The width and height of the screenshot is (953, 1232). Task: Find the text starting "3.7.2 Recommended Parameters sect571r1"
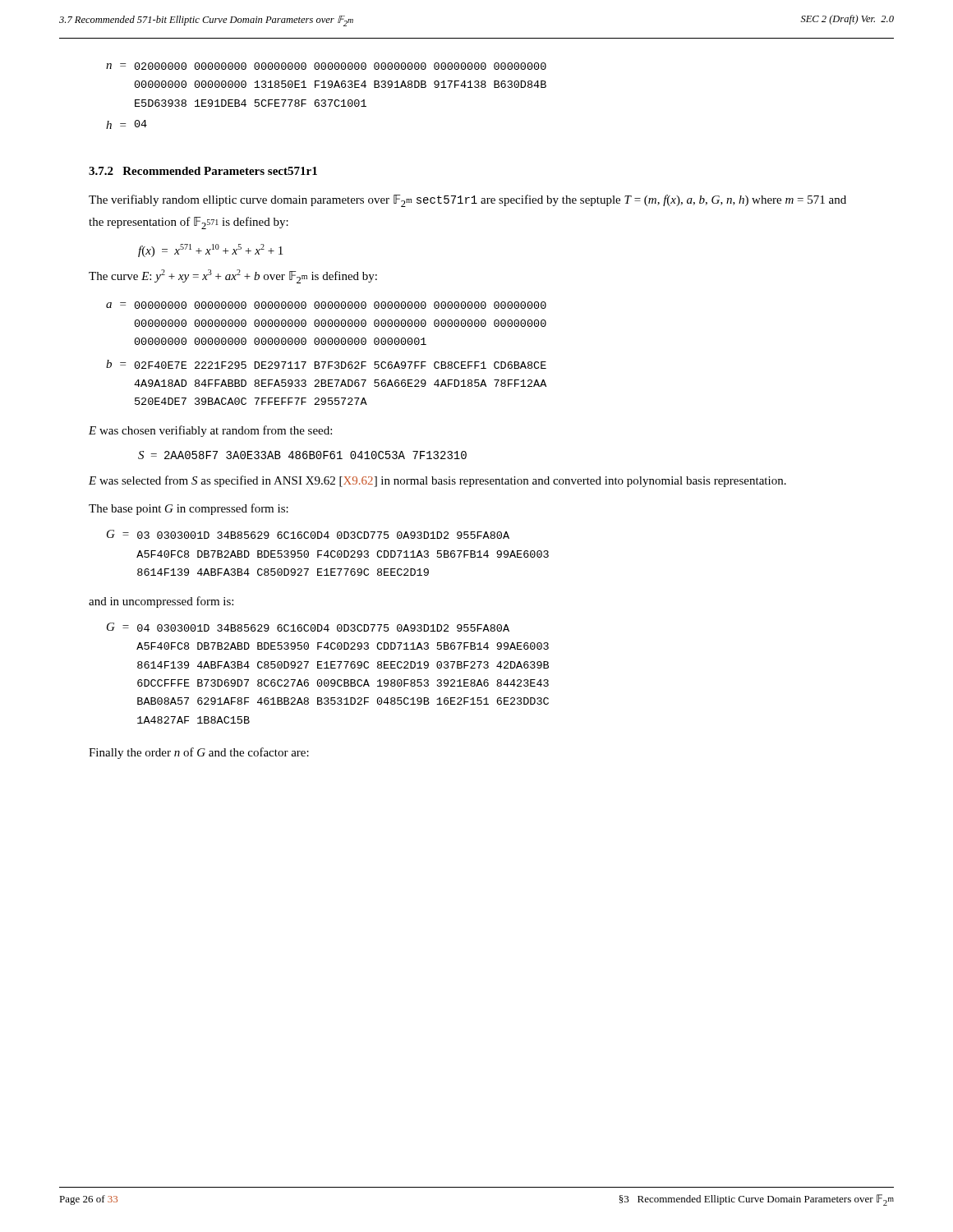203,171
